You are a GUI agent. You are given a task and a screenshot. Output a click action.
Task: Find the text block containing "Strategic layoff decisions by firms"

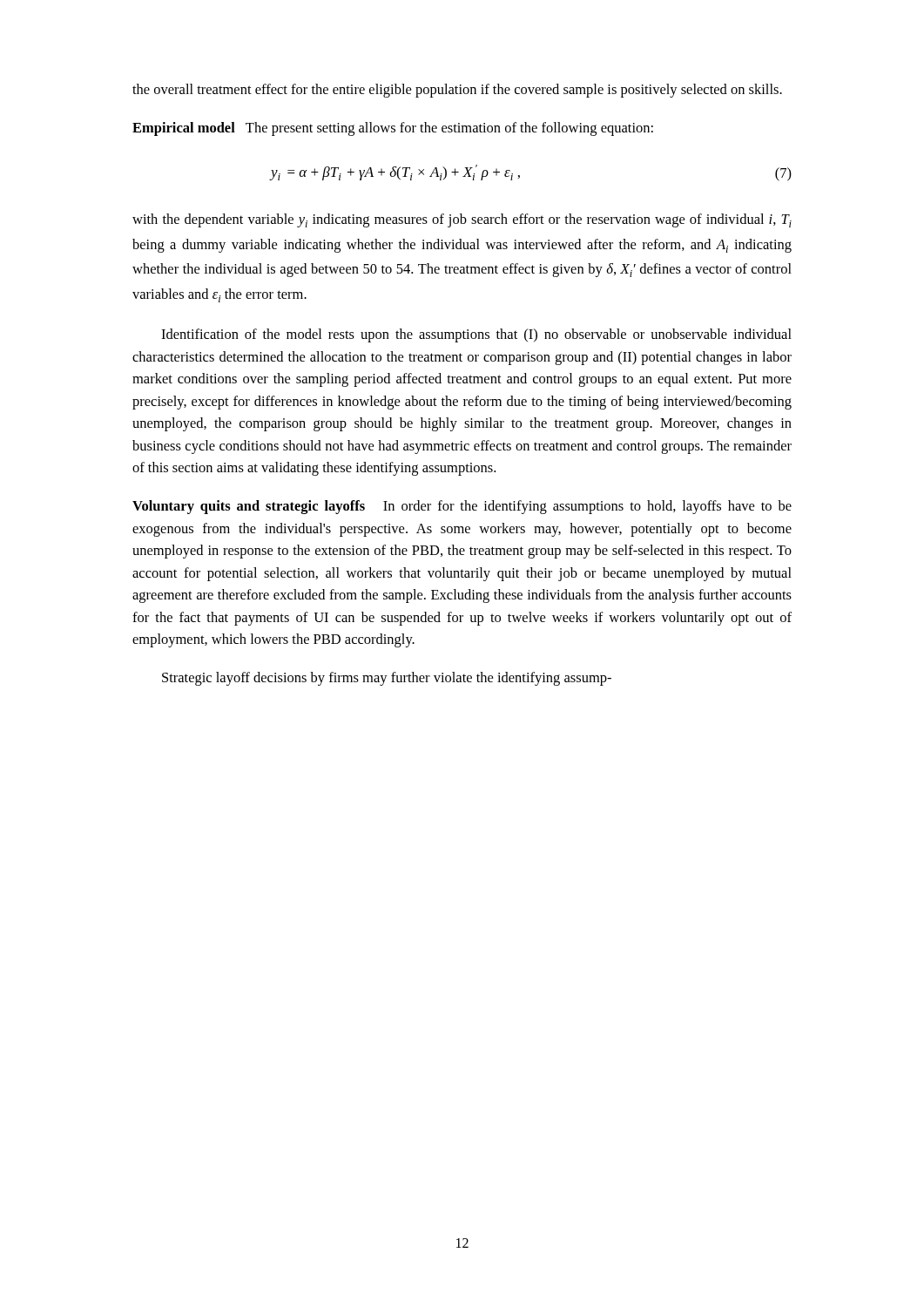pyautogui.click(x=386, y=677)
